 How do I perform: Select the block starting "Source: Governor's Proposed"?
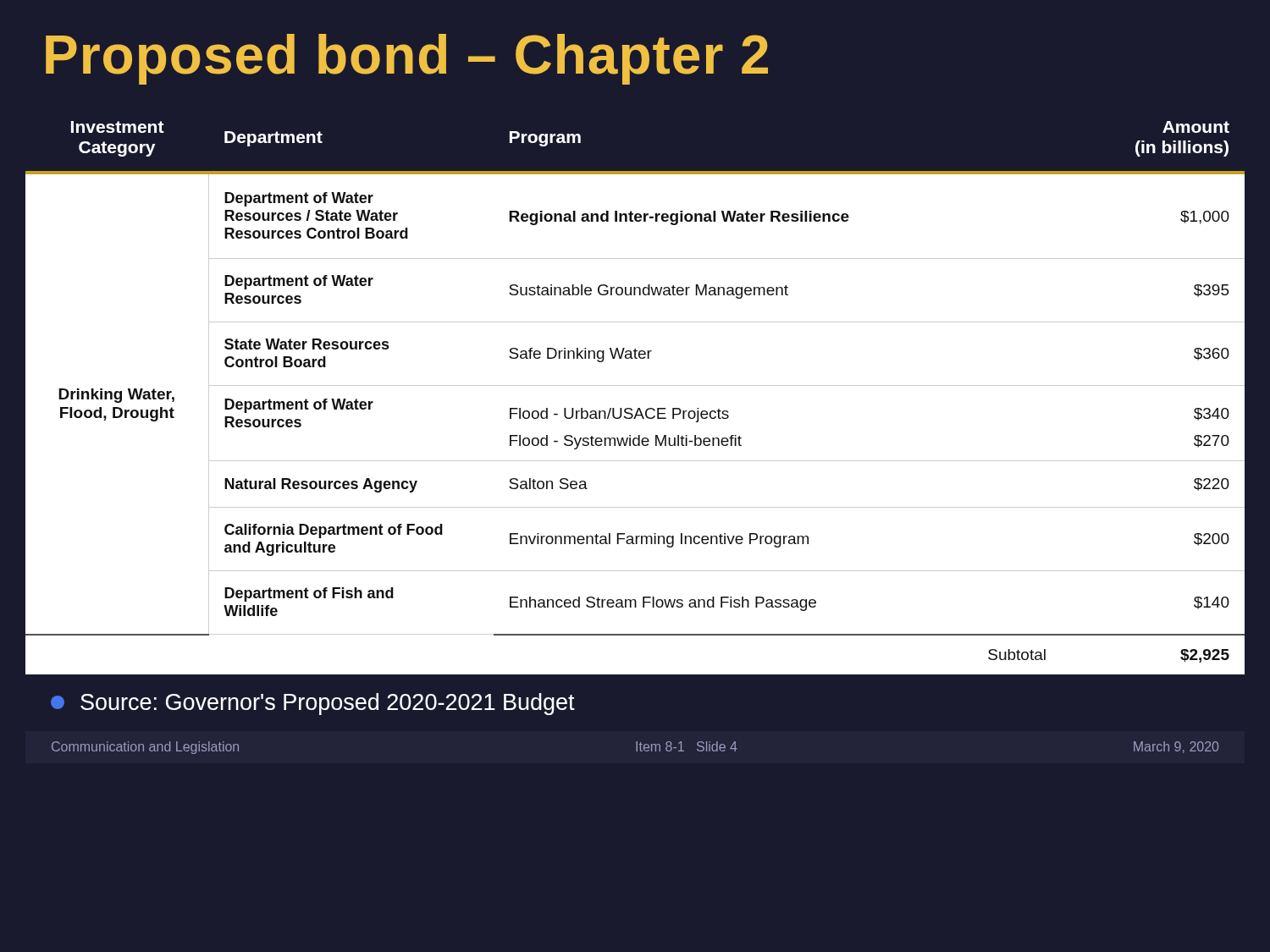point(313,702)
